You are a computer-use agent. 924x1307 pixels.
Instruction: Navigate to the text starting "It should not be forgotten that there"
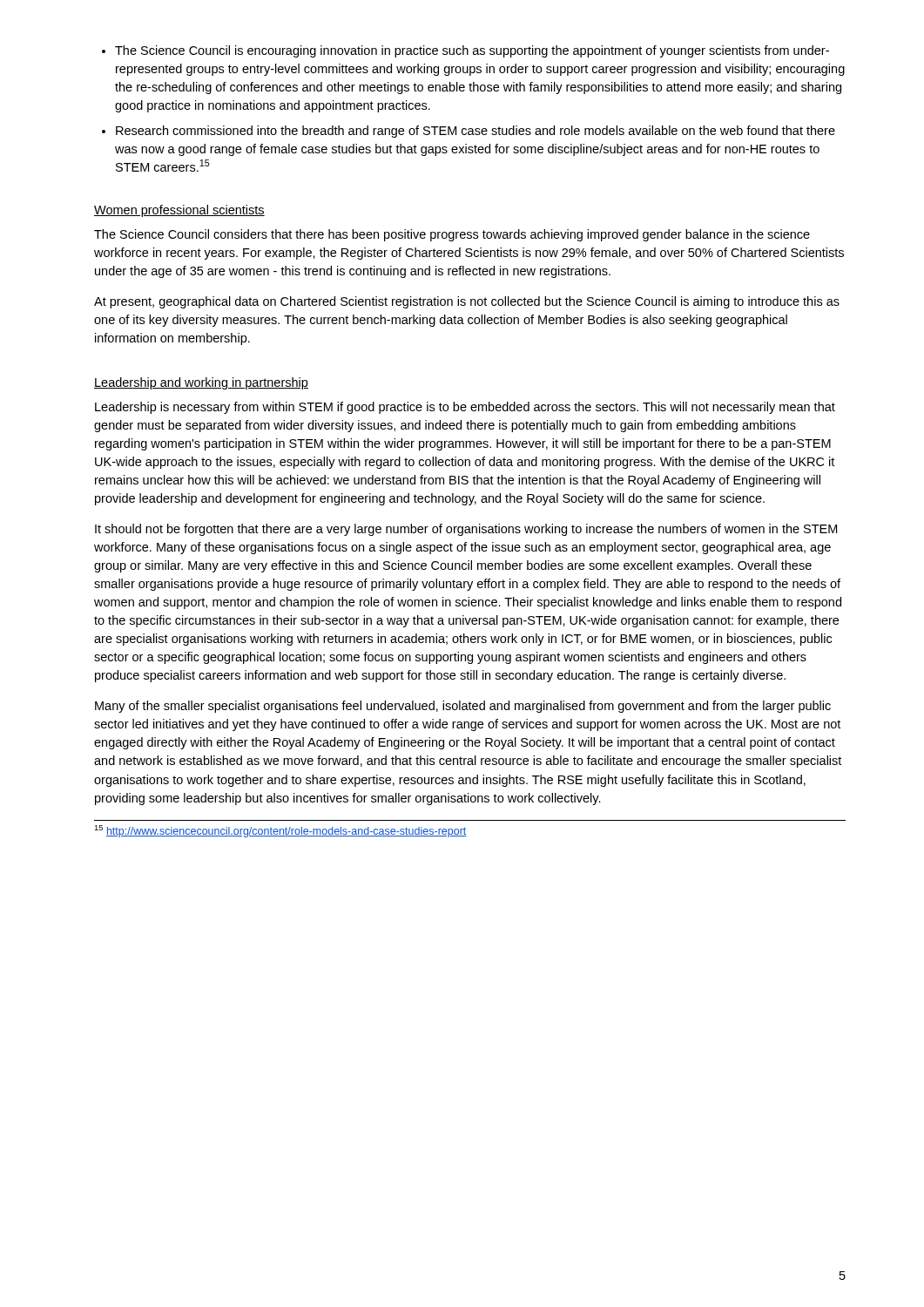[x=468, y=602]
